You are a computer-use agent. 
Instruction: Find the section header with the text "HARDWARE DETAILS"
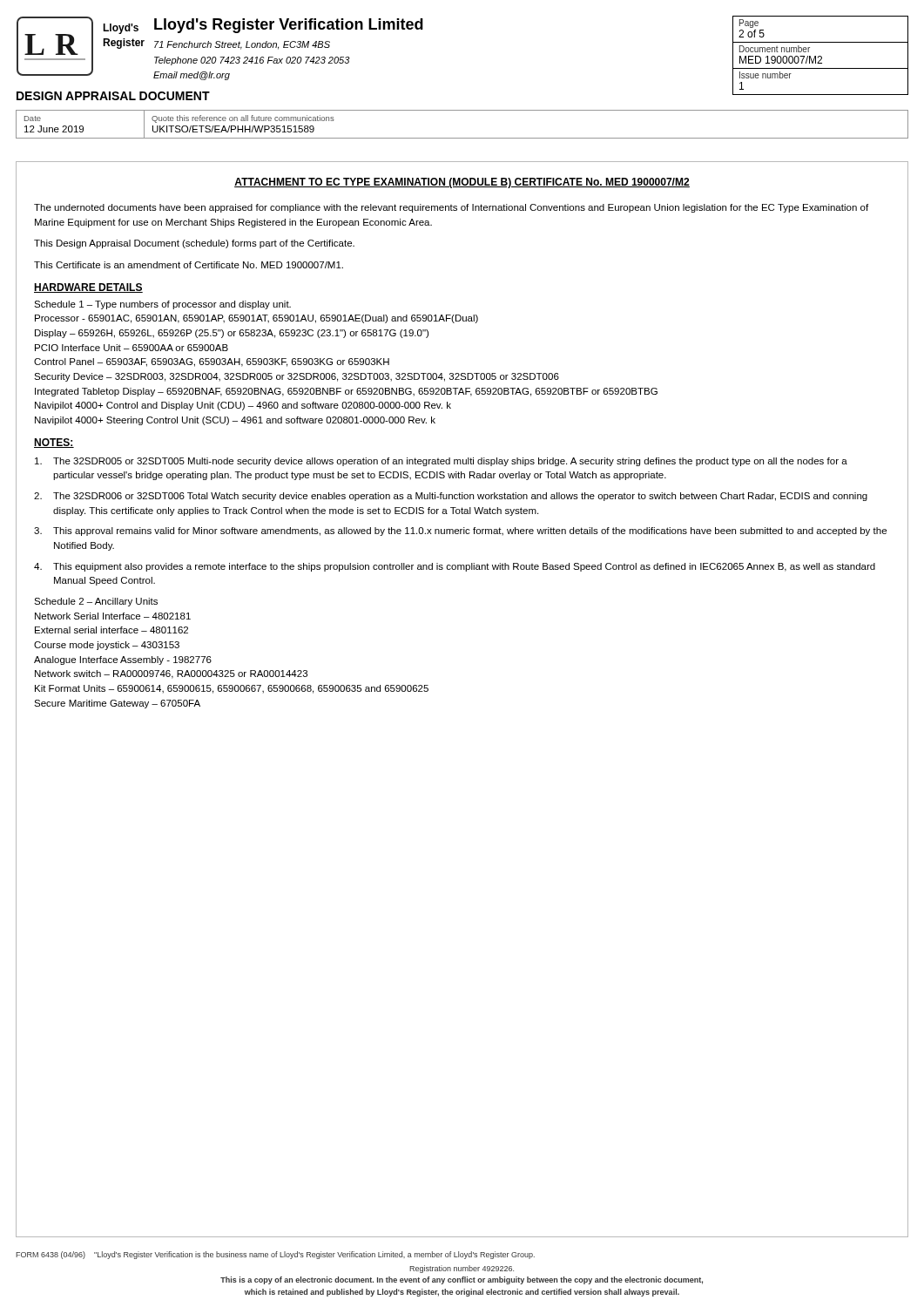point(88,287)
